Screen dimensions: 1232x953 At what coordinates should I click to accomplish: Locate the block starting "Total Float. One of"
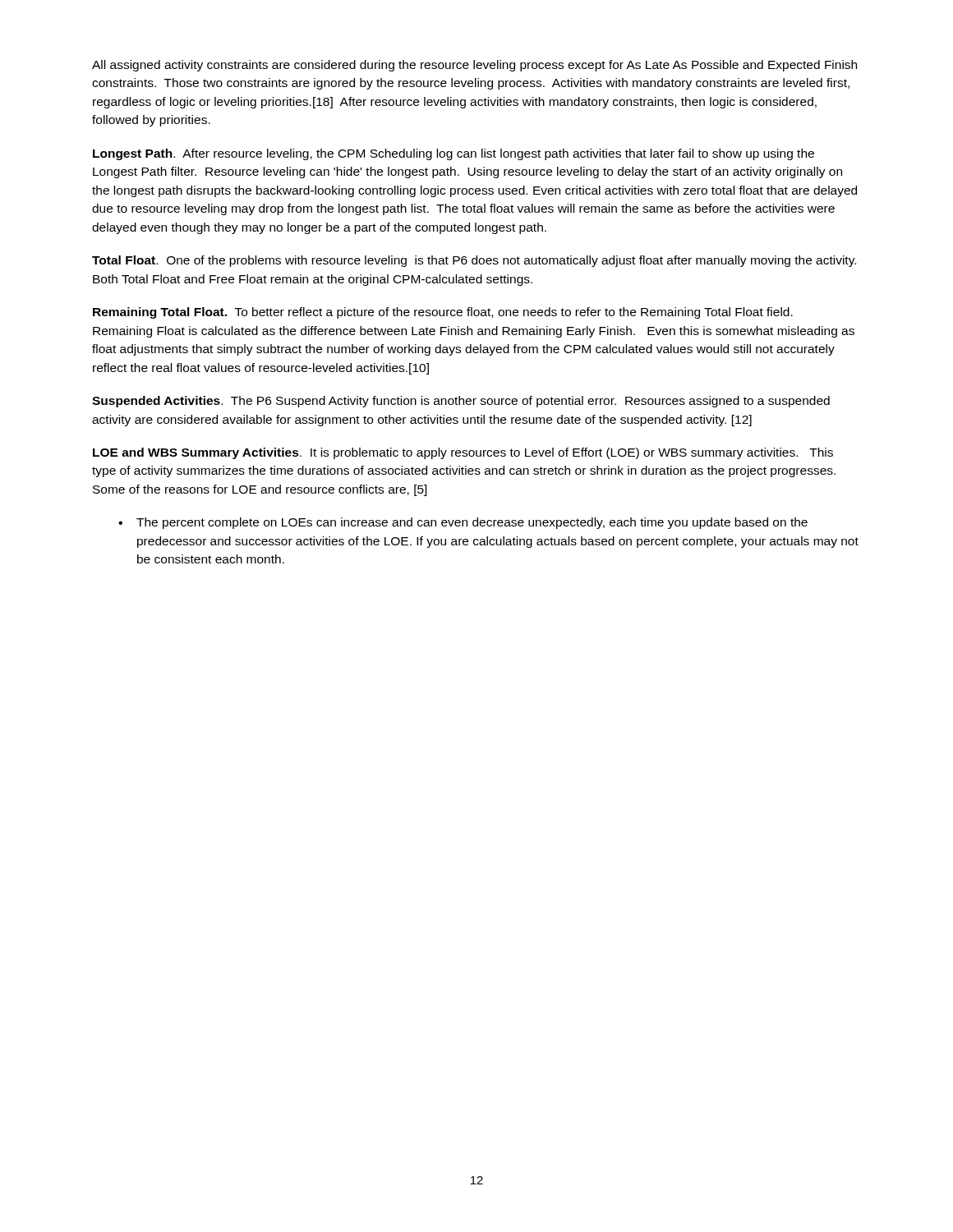click(x=476, y=269)
